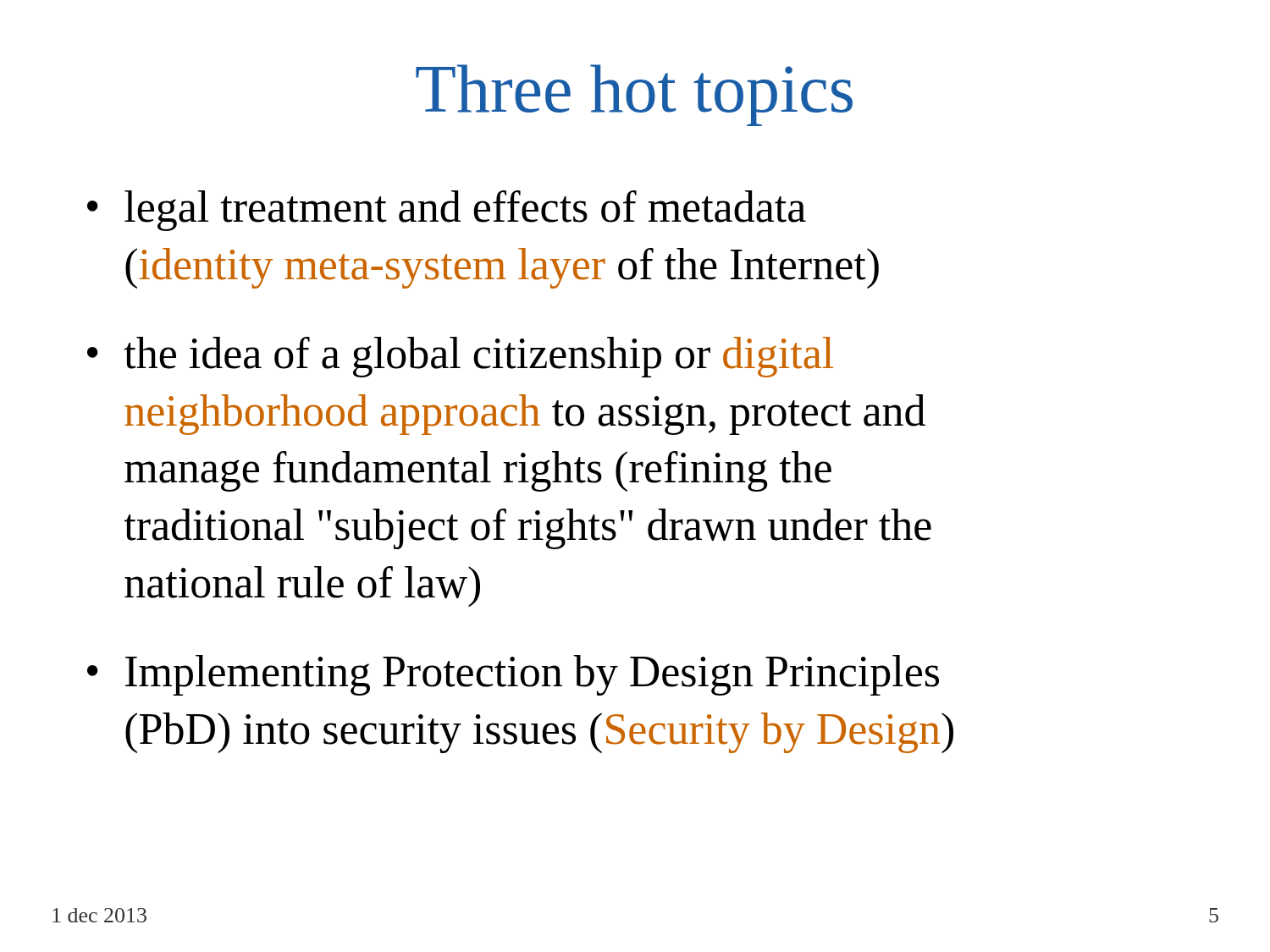Navigate to the passage starting "• Implementing Protection by Design"

520,700
